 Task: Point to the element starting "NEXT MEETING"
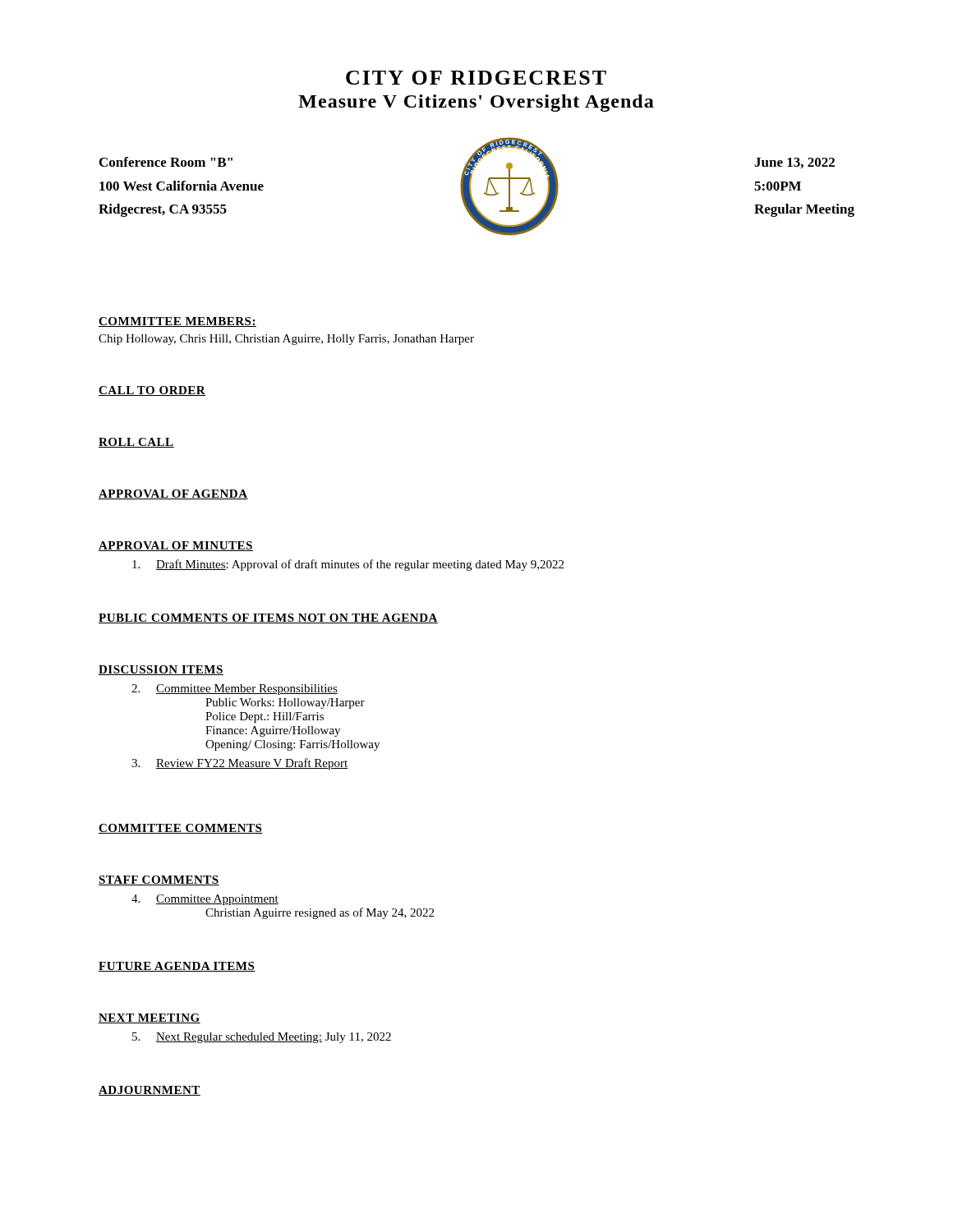[x=149, y=1018]
